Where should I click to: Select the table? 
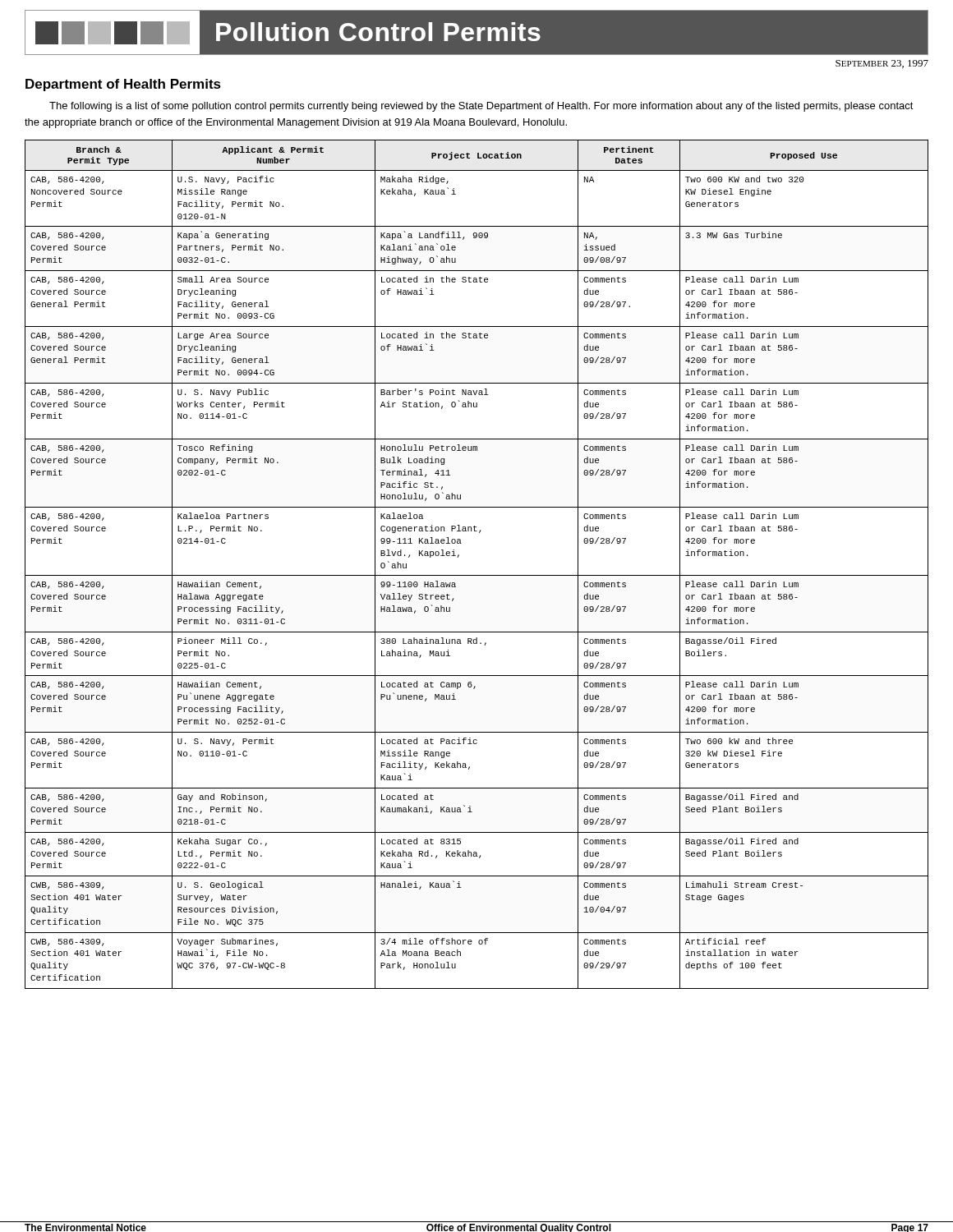tap(476, 564)
